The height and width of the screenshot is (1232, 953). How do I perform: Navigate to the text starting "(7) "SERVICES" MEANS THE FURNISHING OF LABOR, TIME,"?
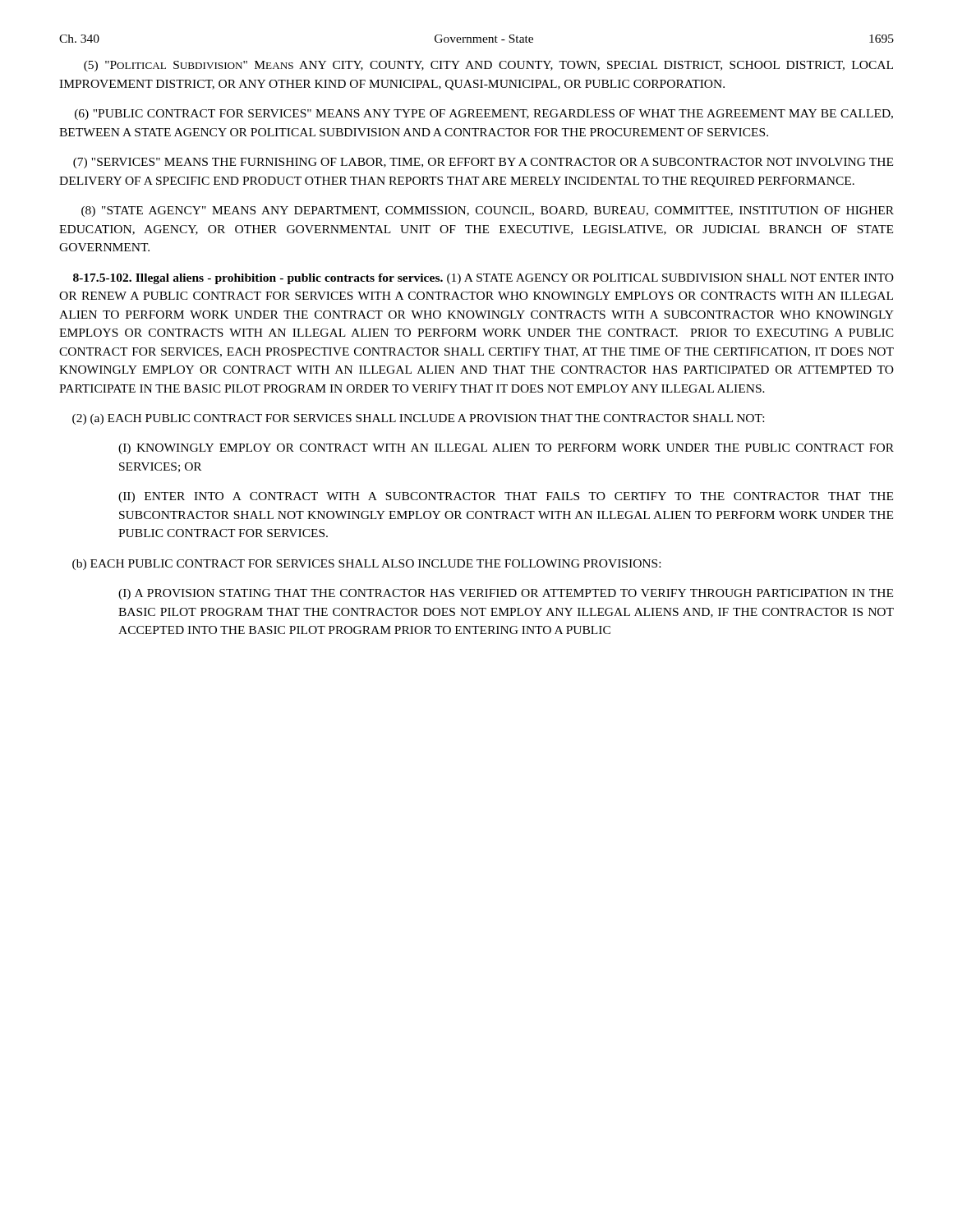click(476, 171)
